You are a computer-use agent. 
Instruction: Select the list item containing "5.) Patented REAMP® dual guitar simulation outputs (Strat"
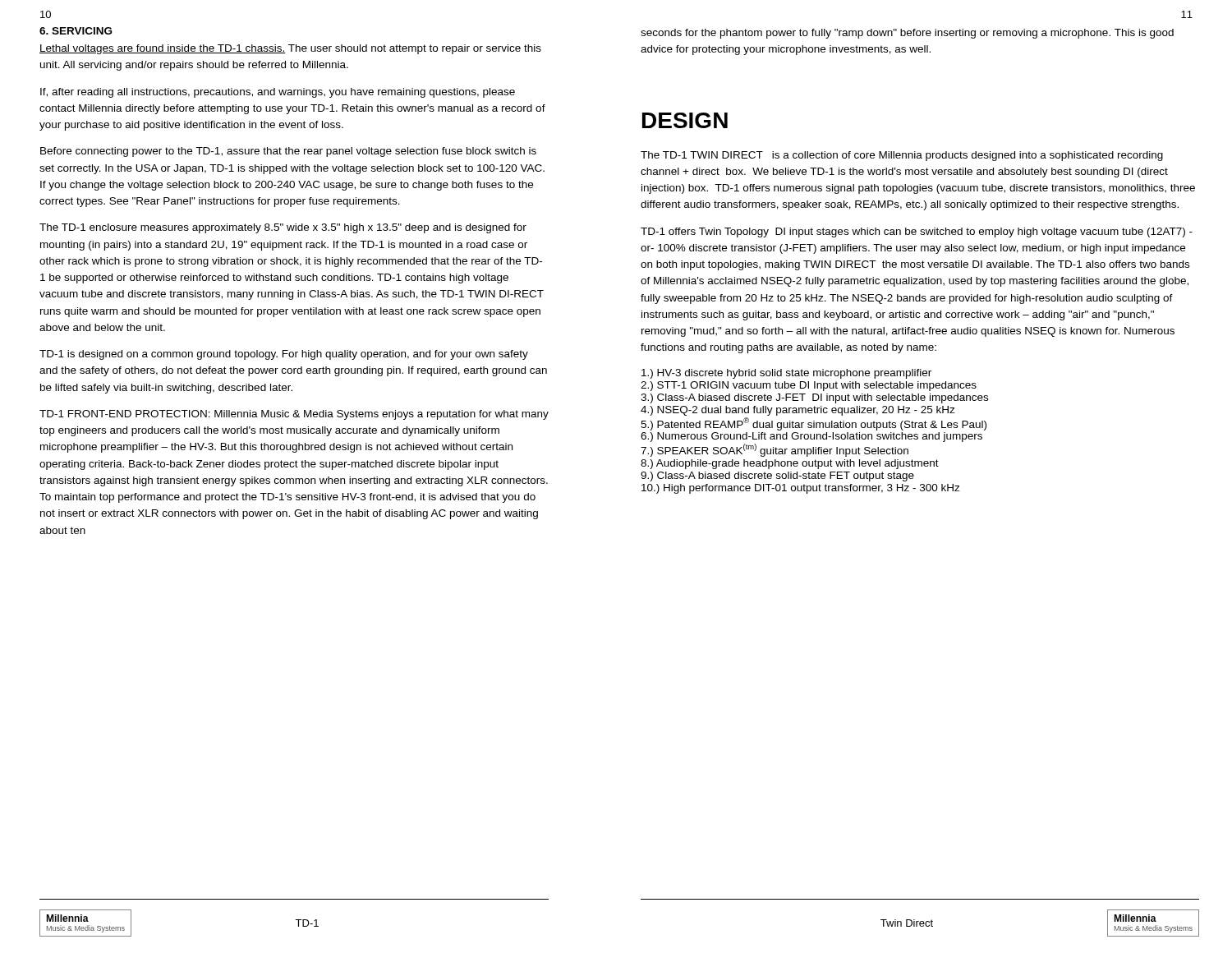(x=814, y=423)
